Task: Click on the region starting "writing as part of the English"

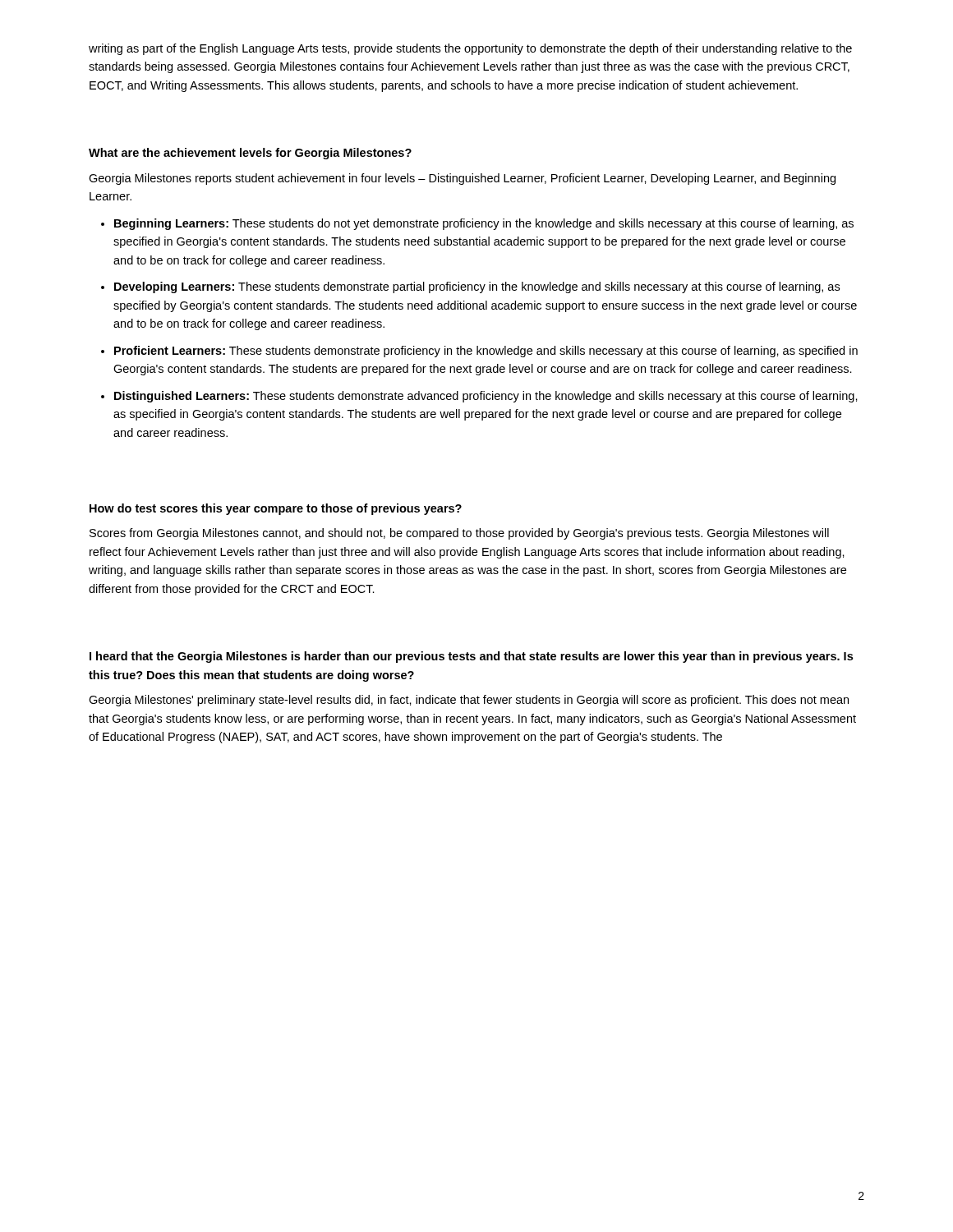Action: click(x=470, y=67)
